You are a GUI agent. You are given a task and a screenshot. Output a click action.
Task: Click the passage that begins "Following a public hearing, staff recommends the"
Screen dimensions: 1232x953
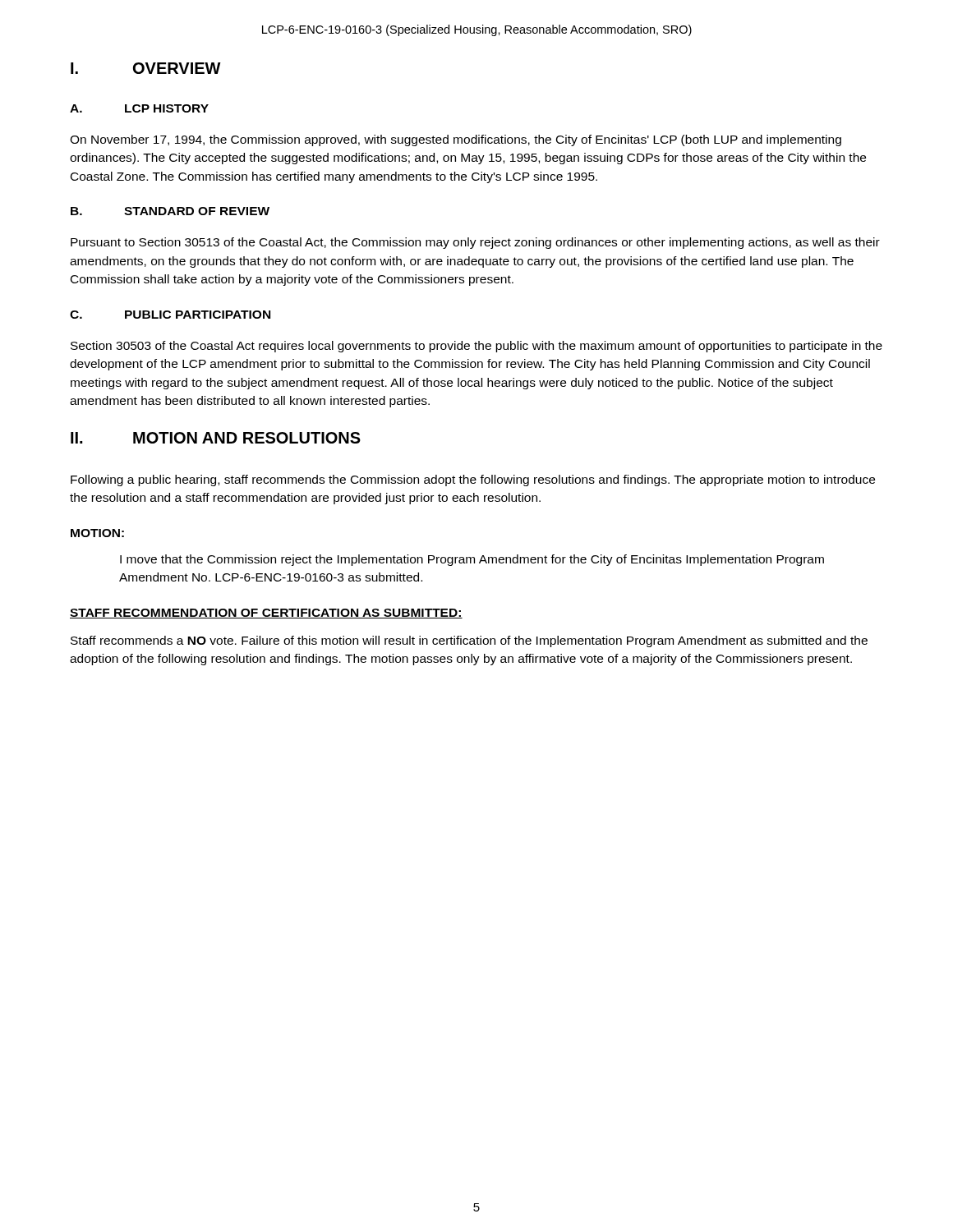pos(473,488)
